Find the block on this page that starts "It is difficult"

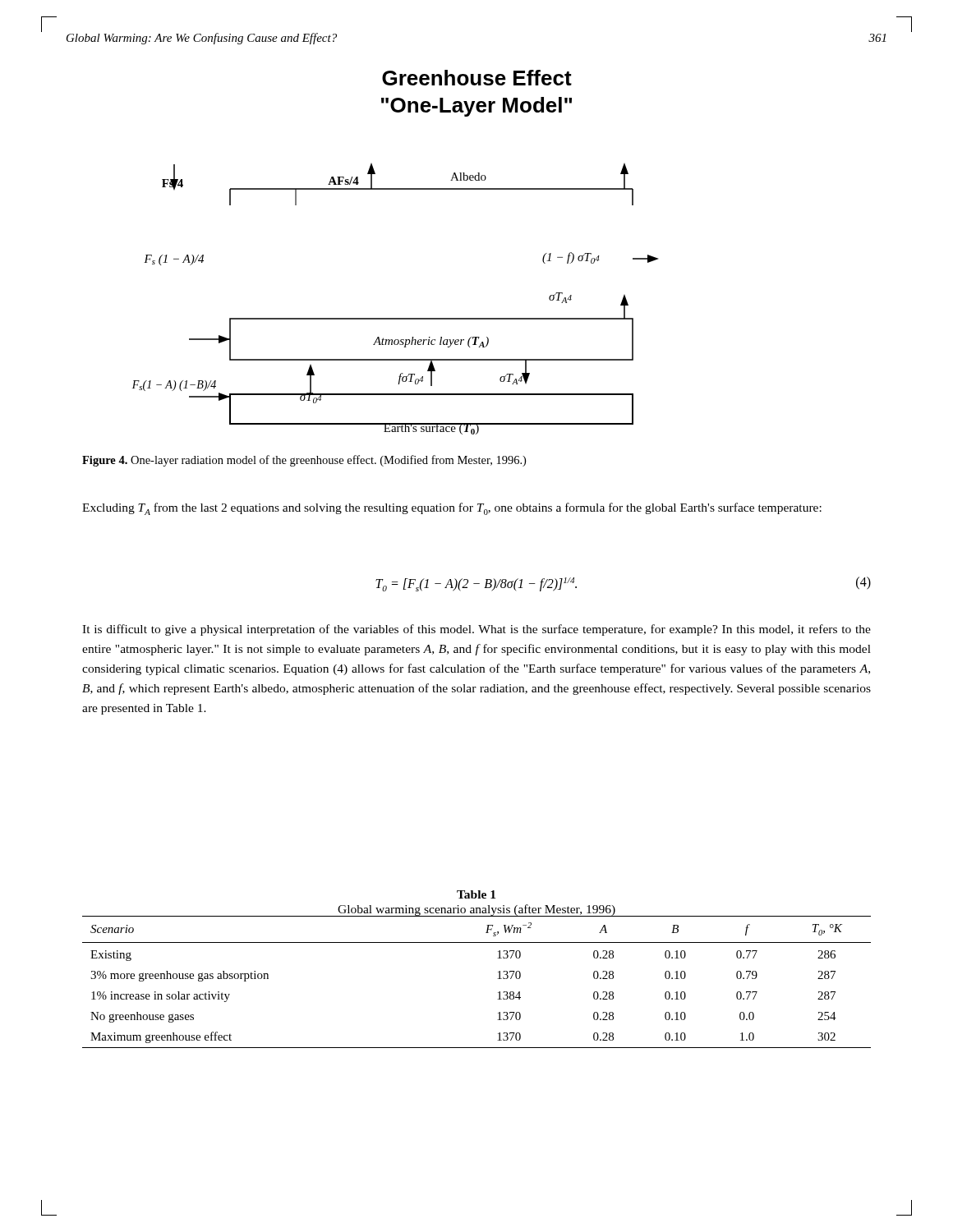pos(476,668)
